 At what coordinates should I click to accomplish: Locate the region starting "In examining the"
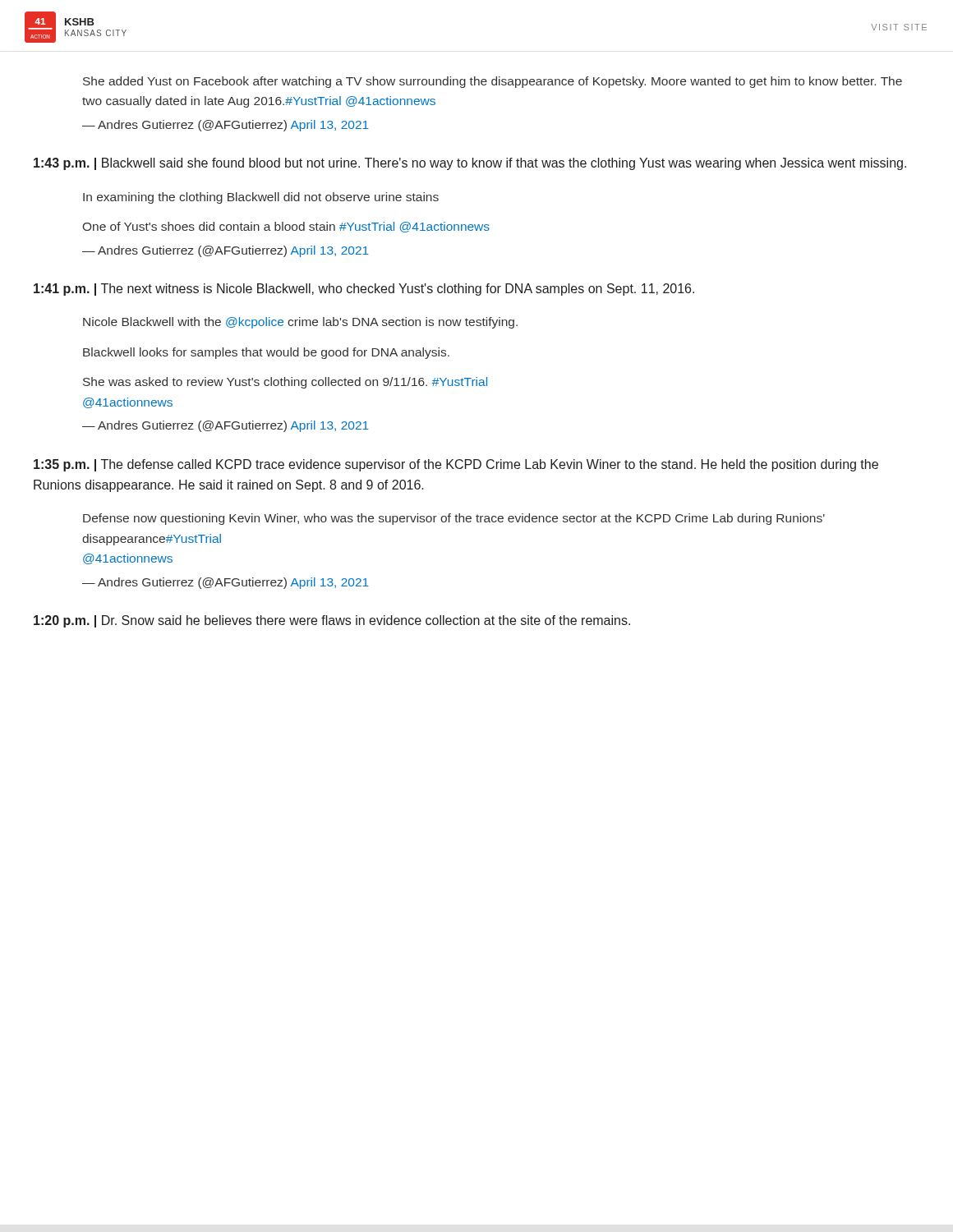(261, 196)
